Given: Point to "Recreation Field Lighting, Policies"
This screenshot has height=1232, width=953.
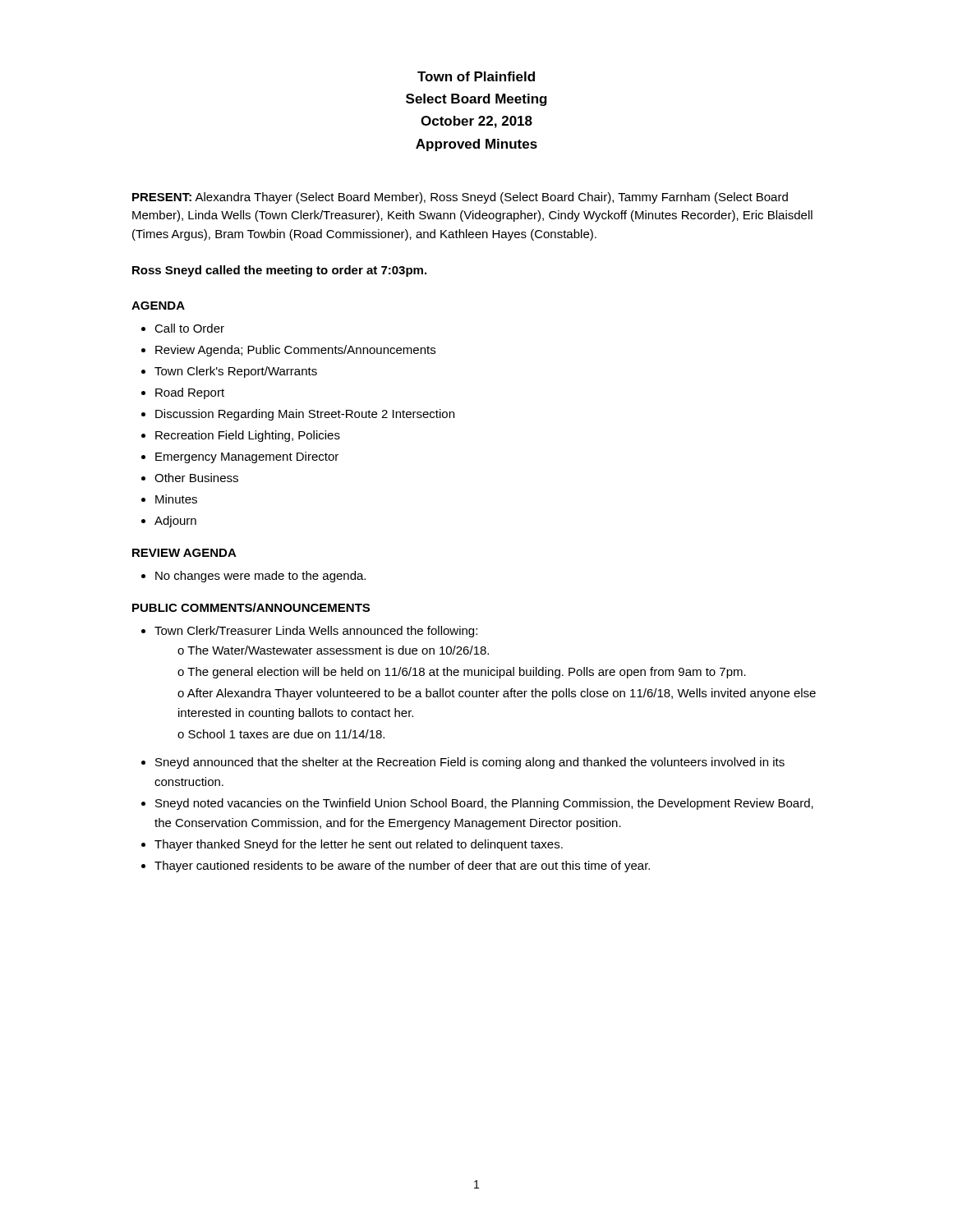Looking at the screenshot, I should [247, 435].
